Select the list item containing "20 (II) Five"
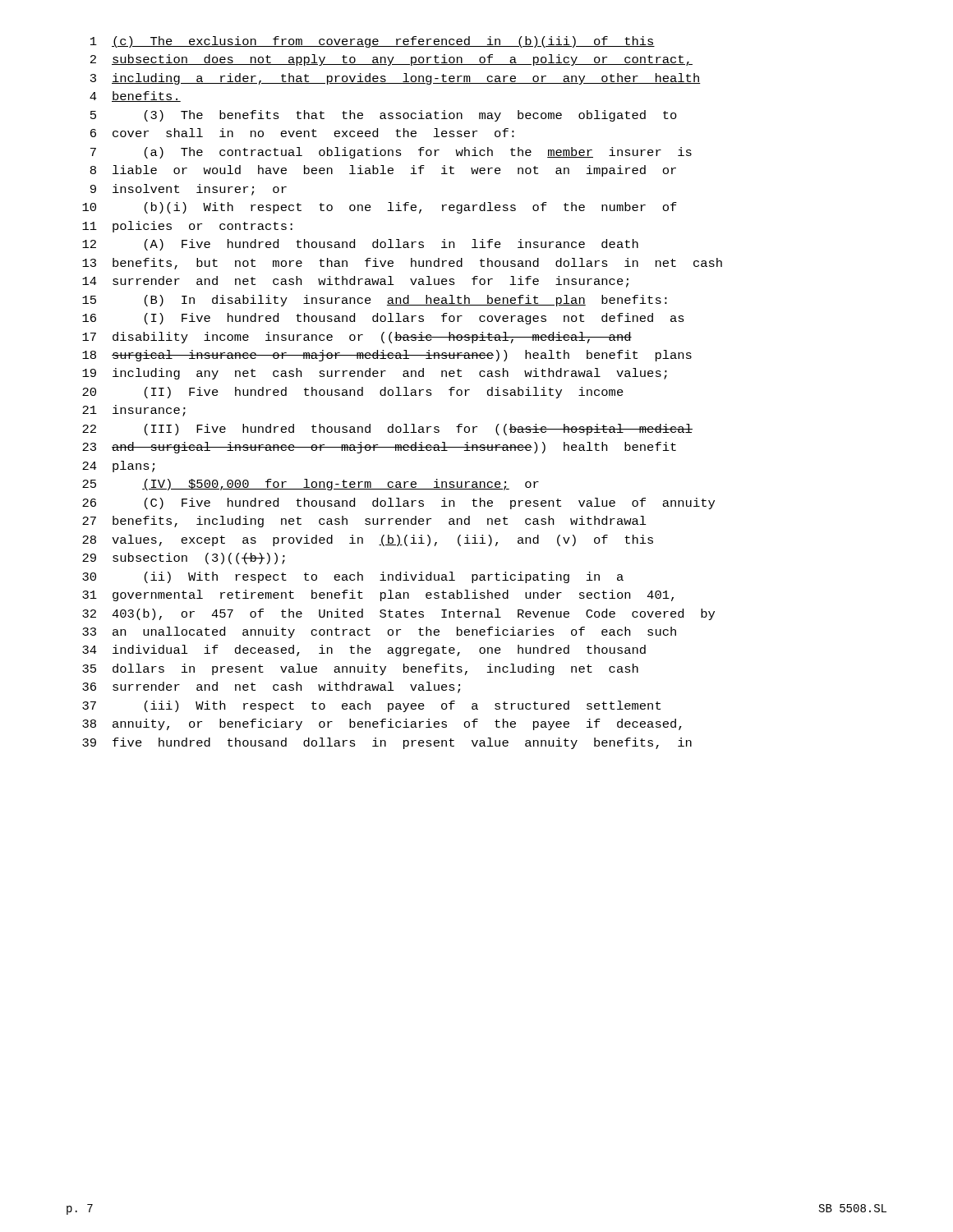953x1232 pixels. click(476, 393)
